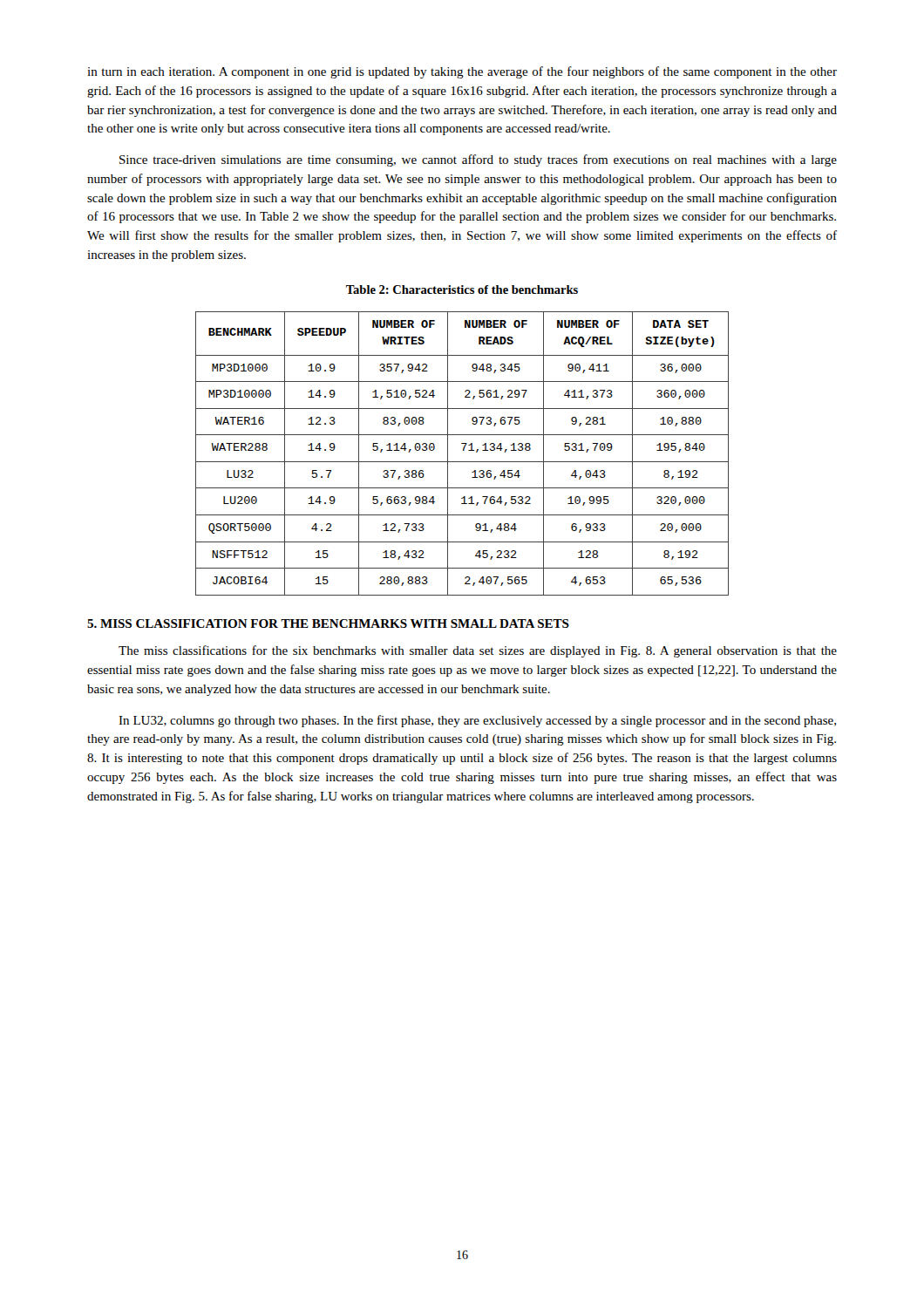
Task: Select the text block containing "Since trace-driven simulations are time consuming, we"
Action: [462, 207]
